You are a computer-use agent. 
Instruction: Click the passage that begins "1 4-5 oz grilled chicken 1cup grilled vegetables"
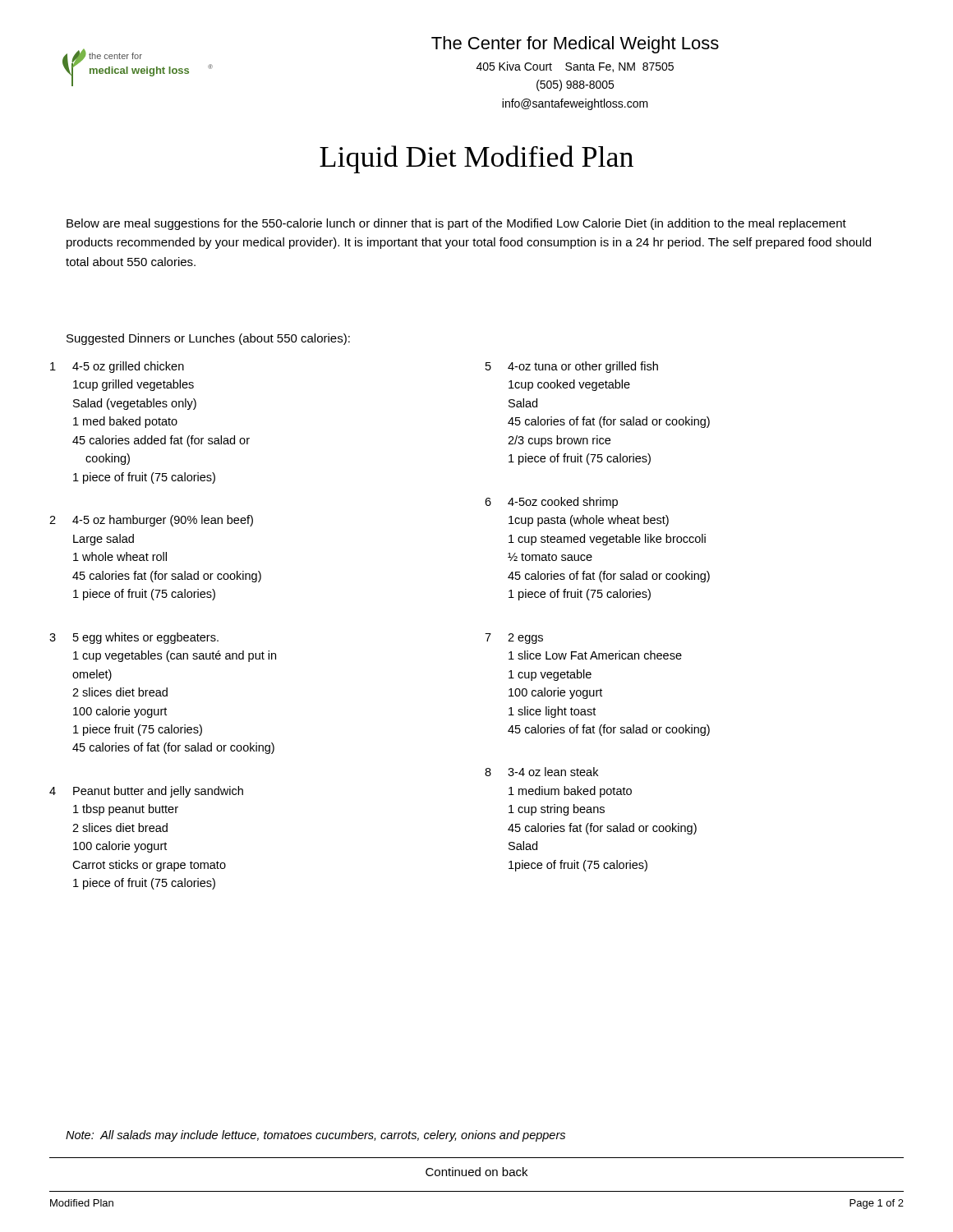(117, 367)
